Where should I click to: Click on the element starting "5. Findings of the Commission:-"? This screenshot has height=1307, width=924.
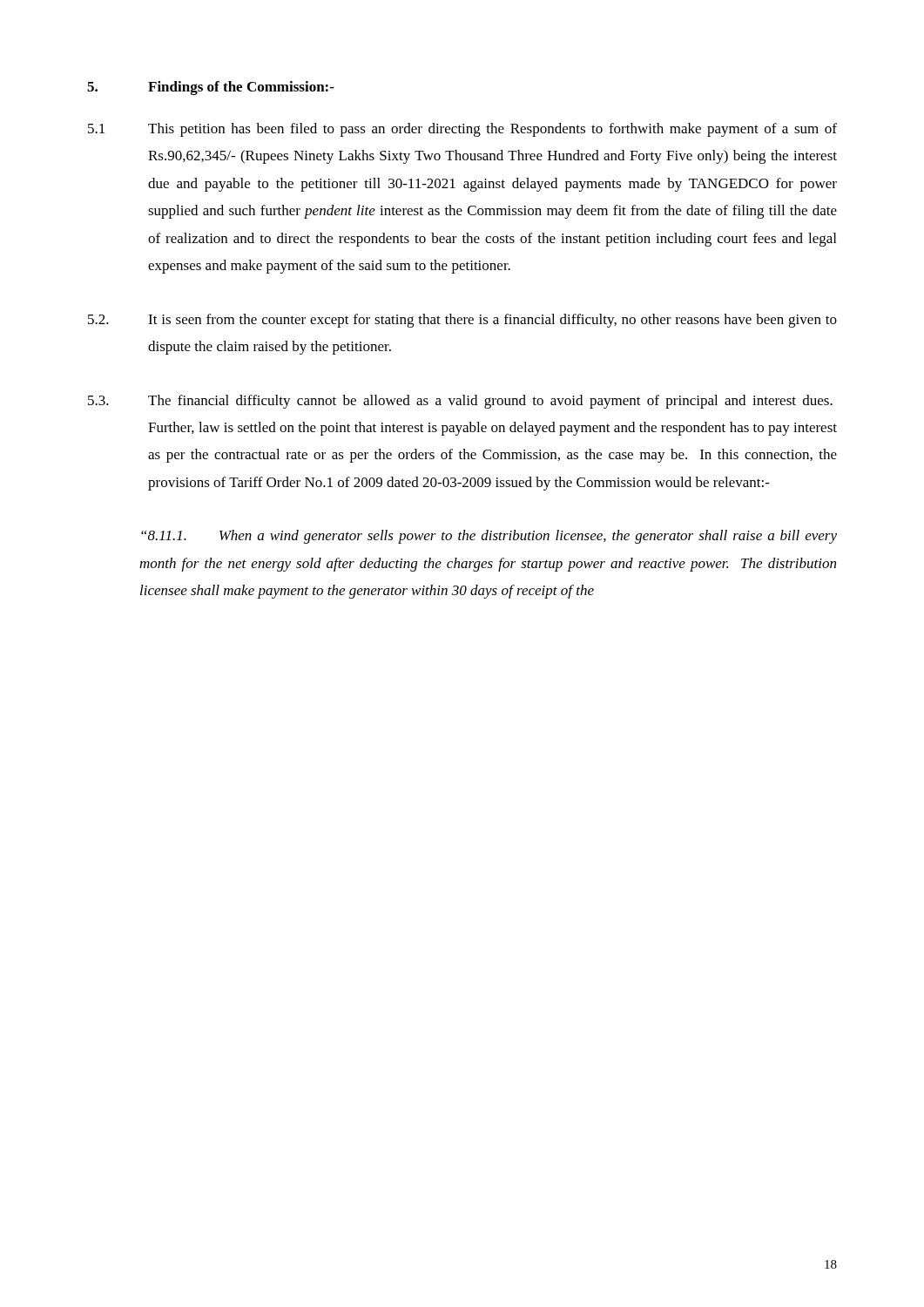211,87
